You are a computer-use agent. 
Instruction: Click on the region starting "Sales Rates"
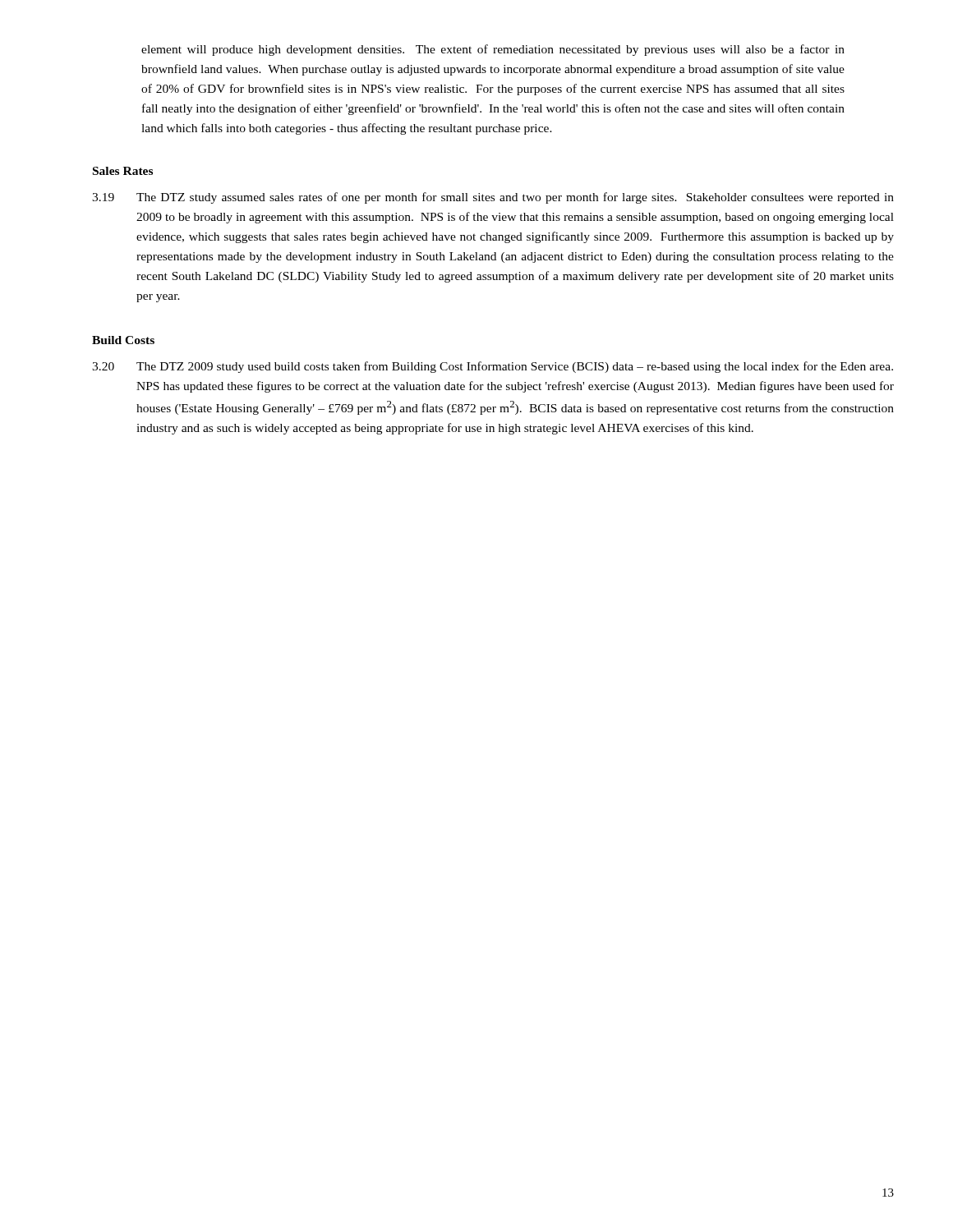(x=123, y=171)
